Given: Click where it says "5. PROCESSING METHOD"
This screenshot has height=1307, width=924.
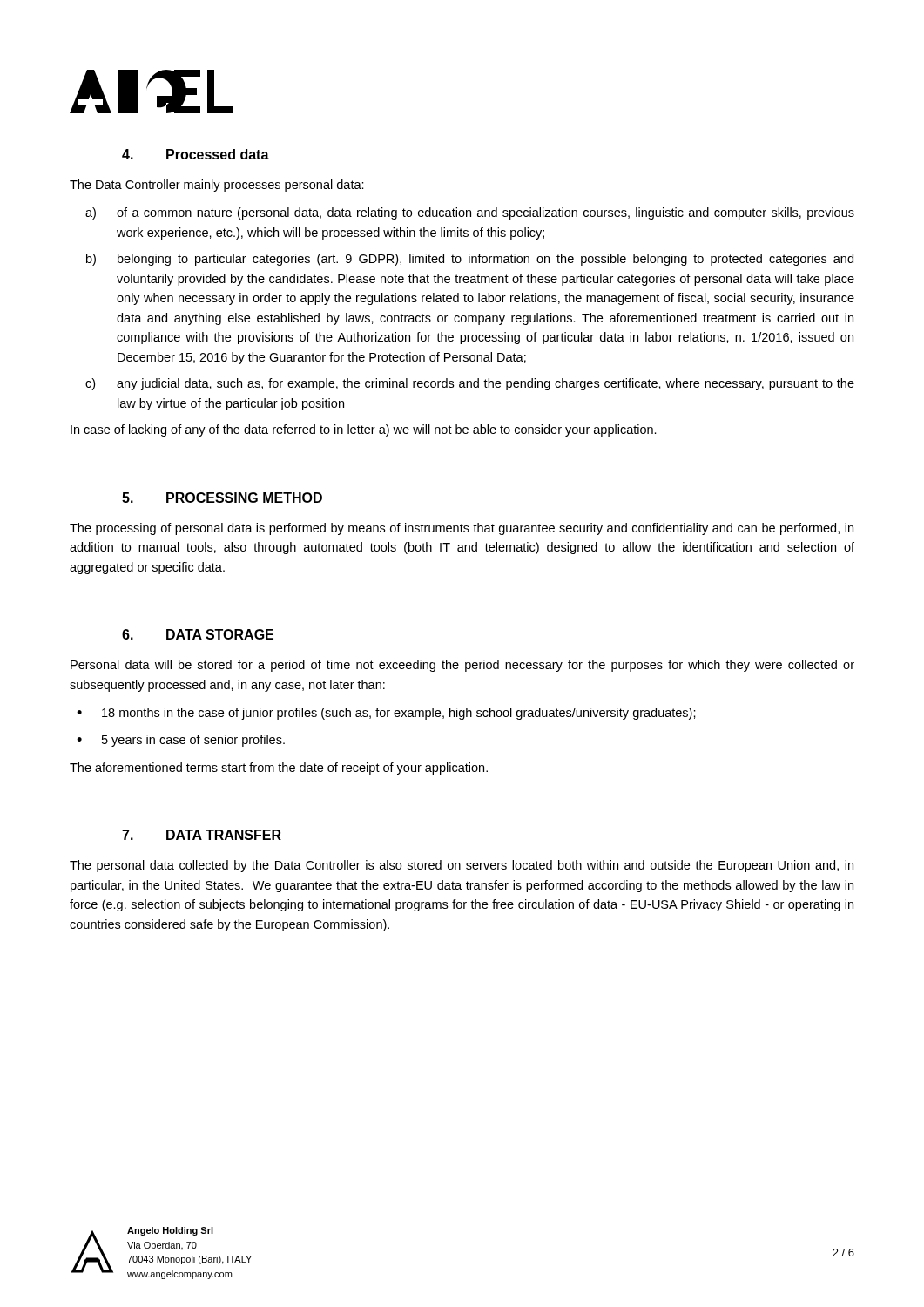Looking at the screenshot, I should pyautogui.click(x=222, y=498).
